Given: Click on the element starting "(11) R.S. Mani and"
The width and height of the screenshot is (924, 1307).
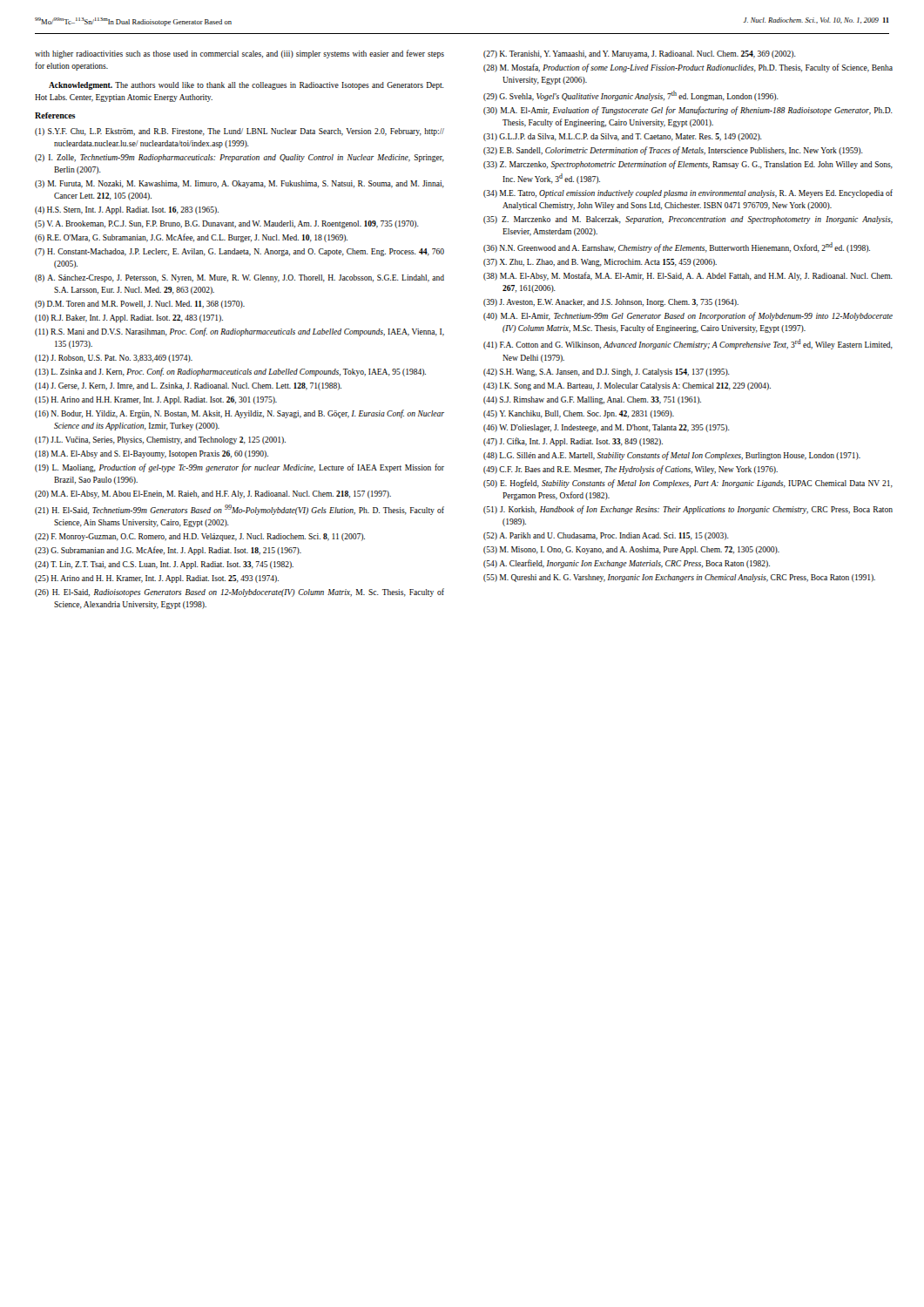Looking at the screenshot, I should (240, 338).
